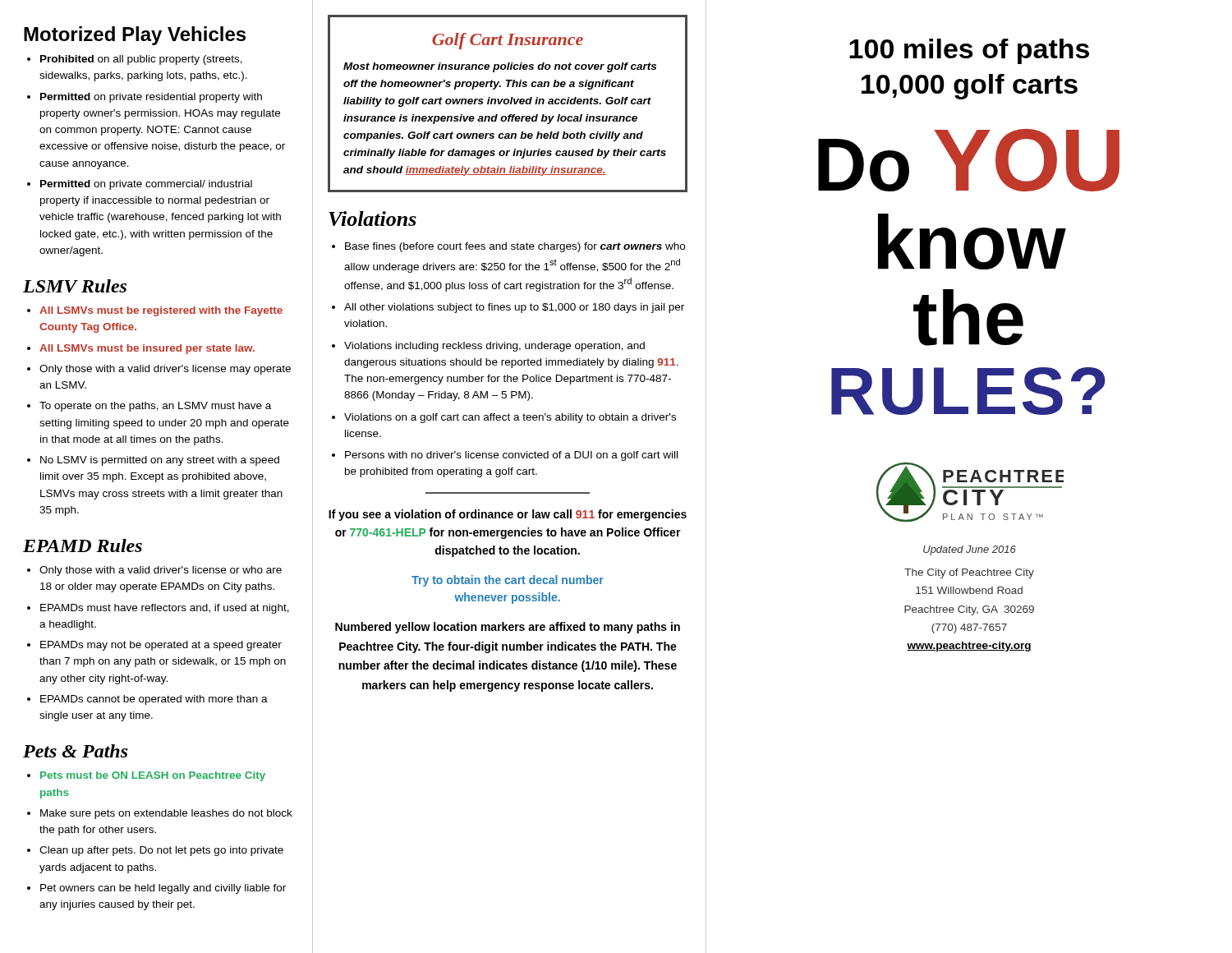Screen dimensions: 953x1232
Task: Find the block on this page that starts "EPAMDs must have reflectors and, if used"
Action: click(164, 615)
